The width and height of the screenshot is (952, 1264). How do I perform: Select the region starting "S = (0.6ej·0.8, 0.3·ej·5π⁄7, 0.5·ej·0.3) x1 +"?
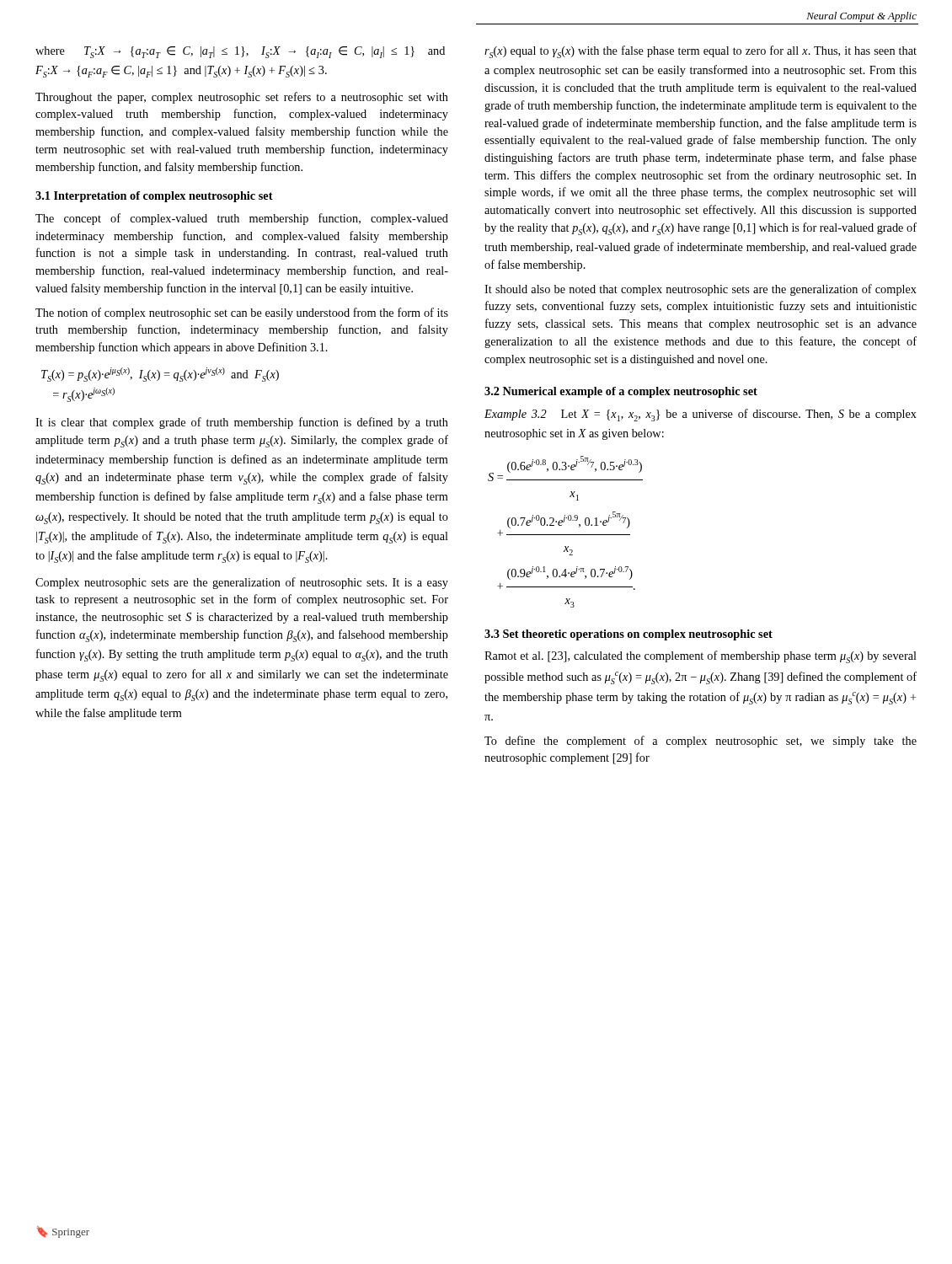(565, 532)
